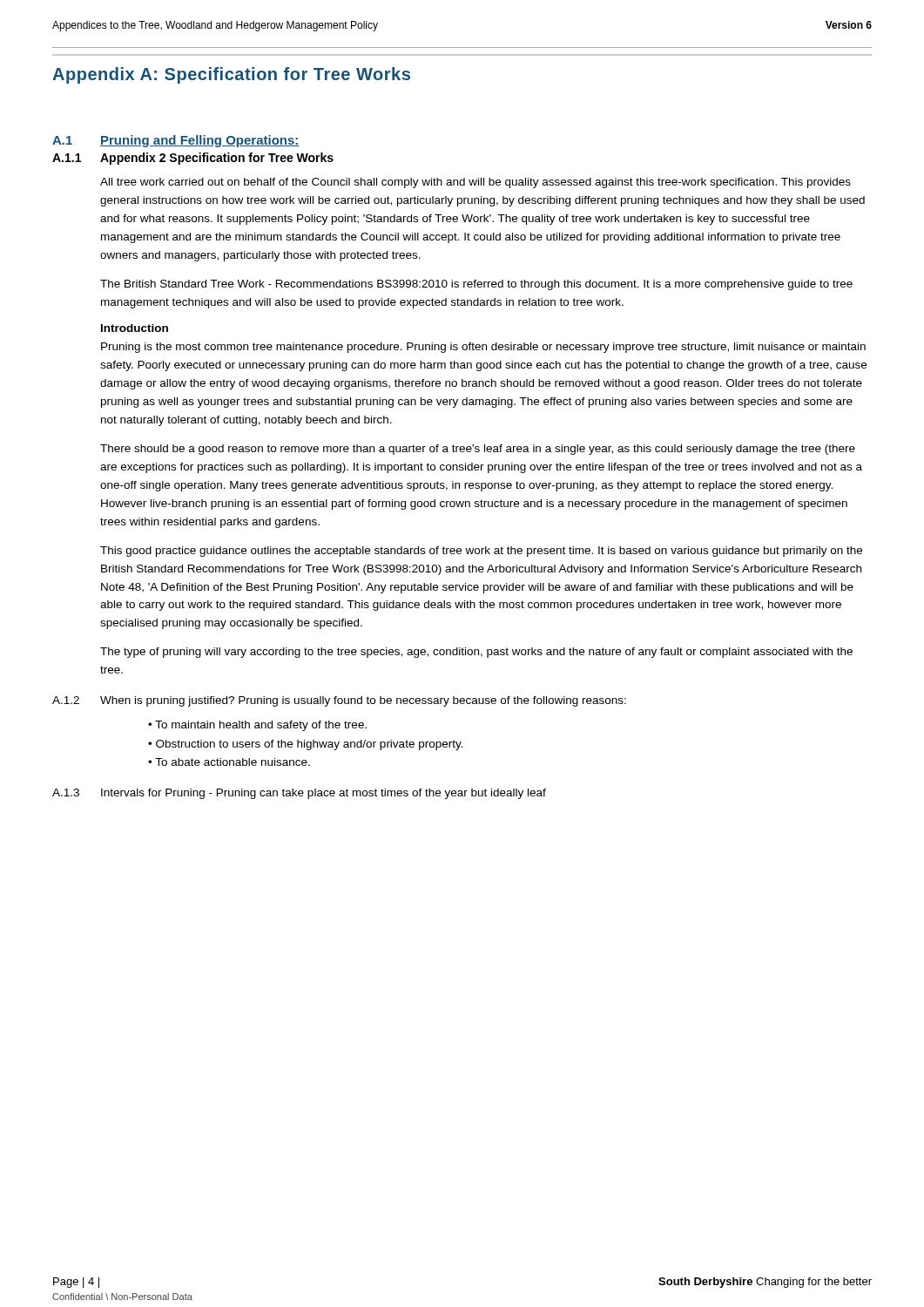The height and width of the screenshot is (1307, 924).
Task: Point to the region starting "Confidential \ Non-Personal Data"
Action: coord(122,1297)
